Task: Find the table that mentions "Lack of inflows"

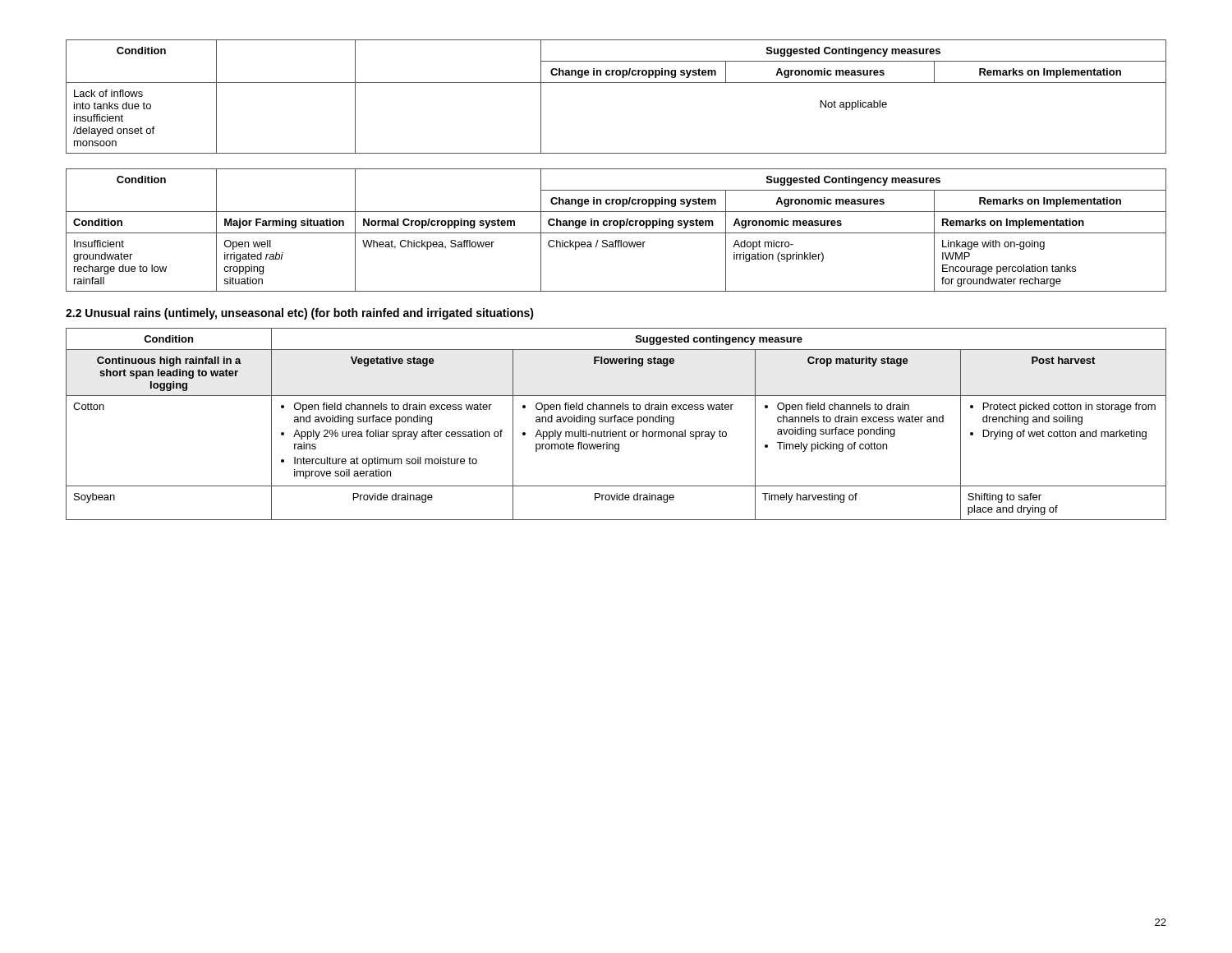Action: point(616,97)
